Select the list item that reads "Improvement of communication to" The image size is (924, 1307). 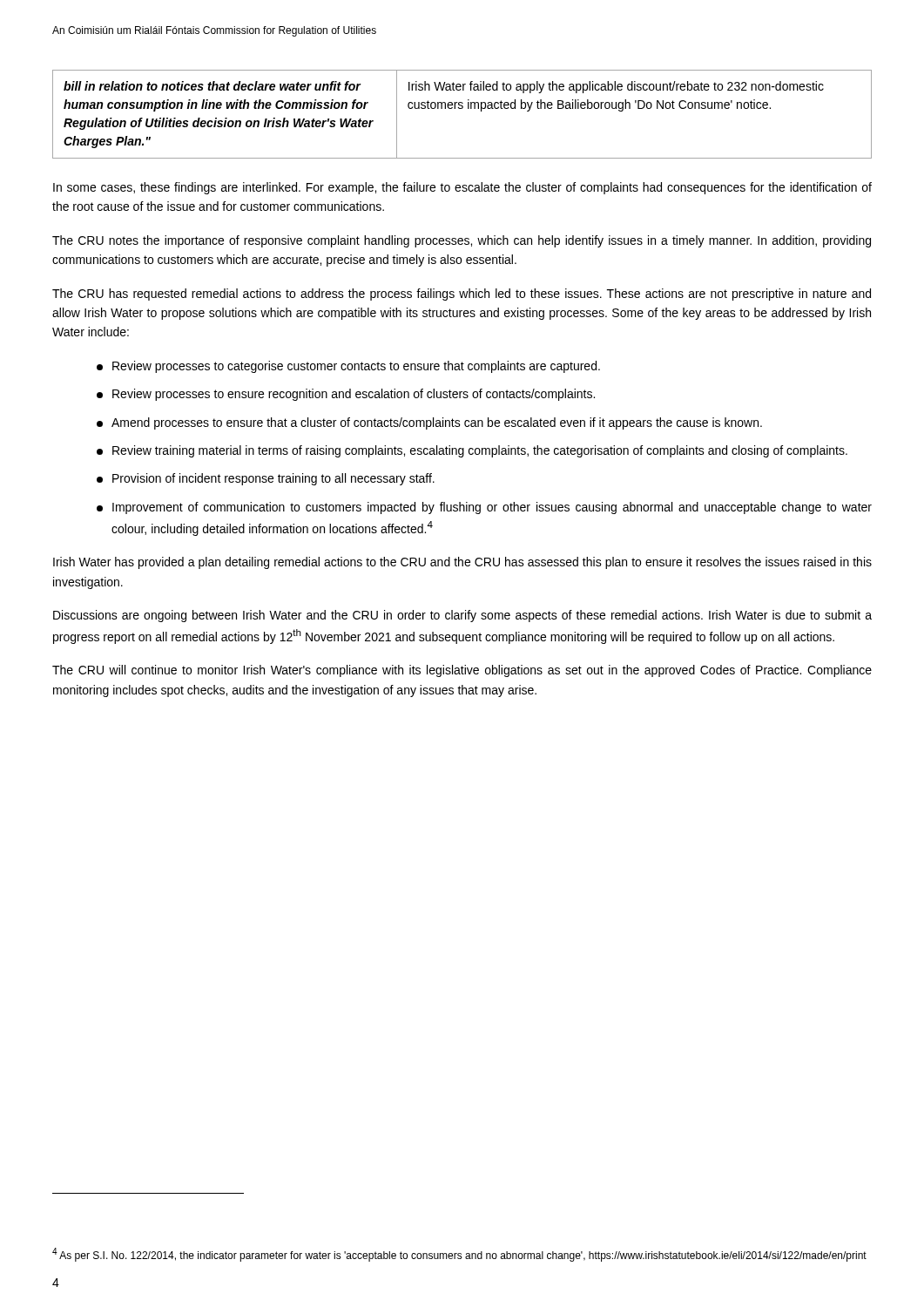click(479, 518)
